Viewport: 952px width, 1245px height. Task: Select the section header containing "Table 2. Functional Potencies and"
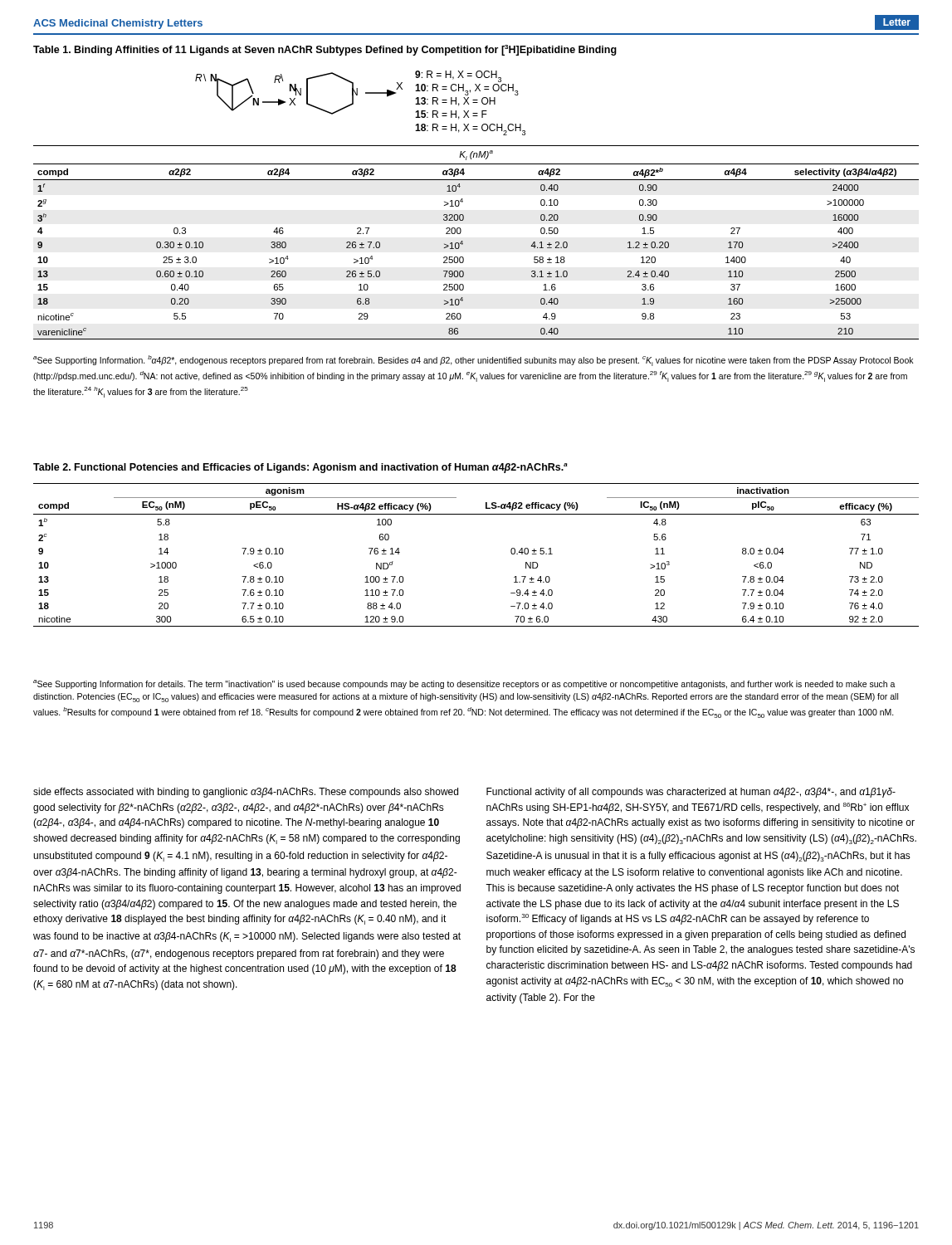click(300, 467)
